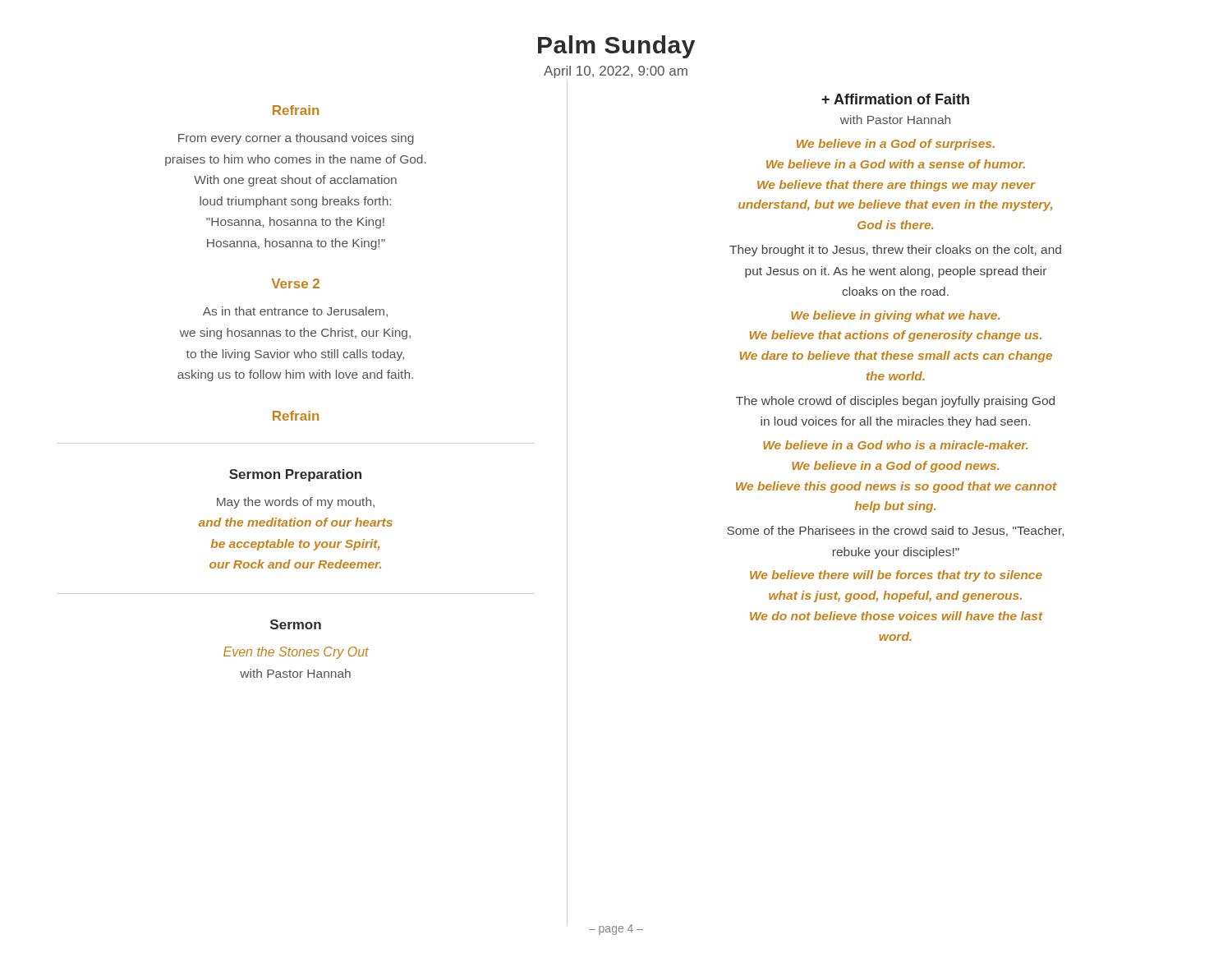Click on the text block that reads "From every corner a thousand voices sing praises"

tap(296, 190)
